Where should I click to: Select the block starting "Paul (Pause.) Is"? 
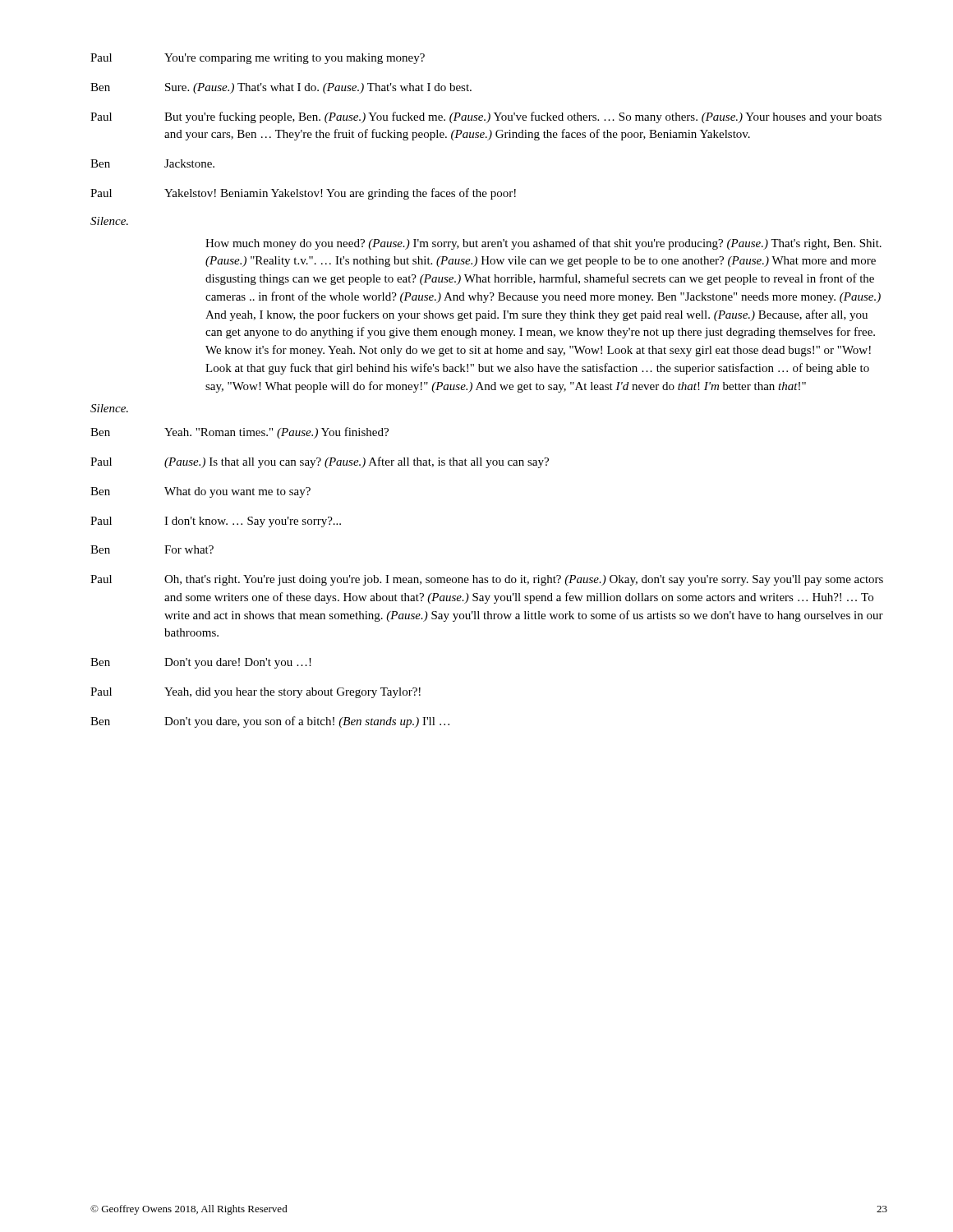point(489,462)
